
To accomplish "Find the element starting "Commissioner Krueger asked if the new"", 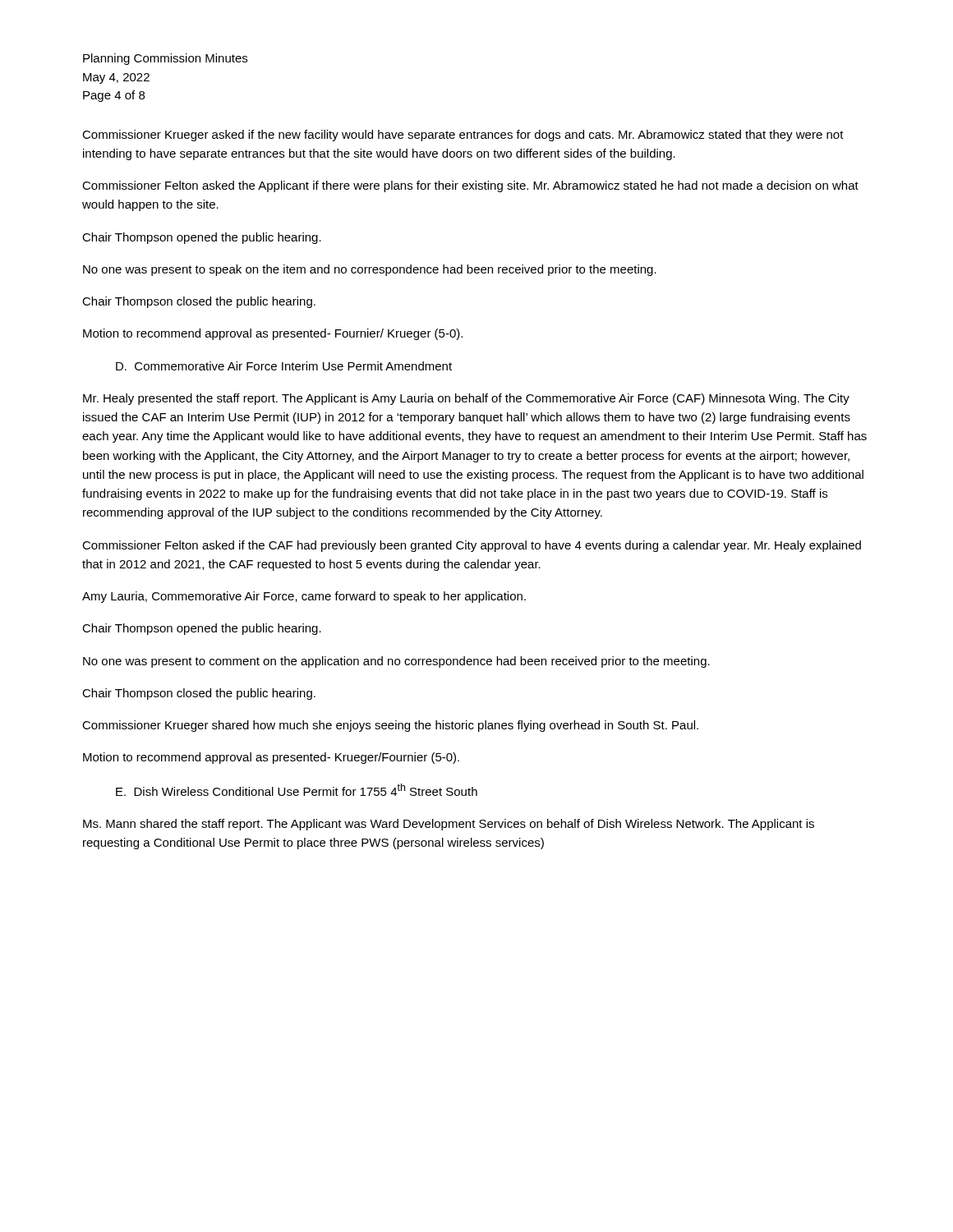I will pyautogui.click(x=463, y=143).
